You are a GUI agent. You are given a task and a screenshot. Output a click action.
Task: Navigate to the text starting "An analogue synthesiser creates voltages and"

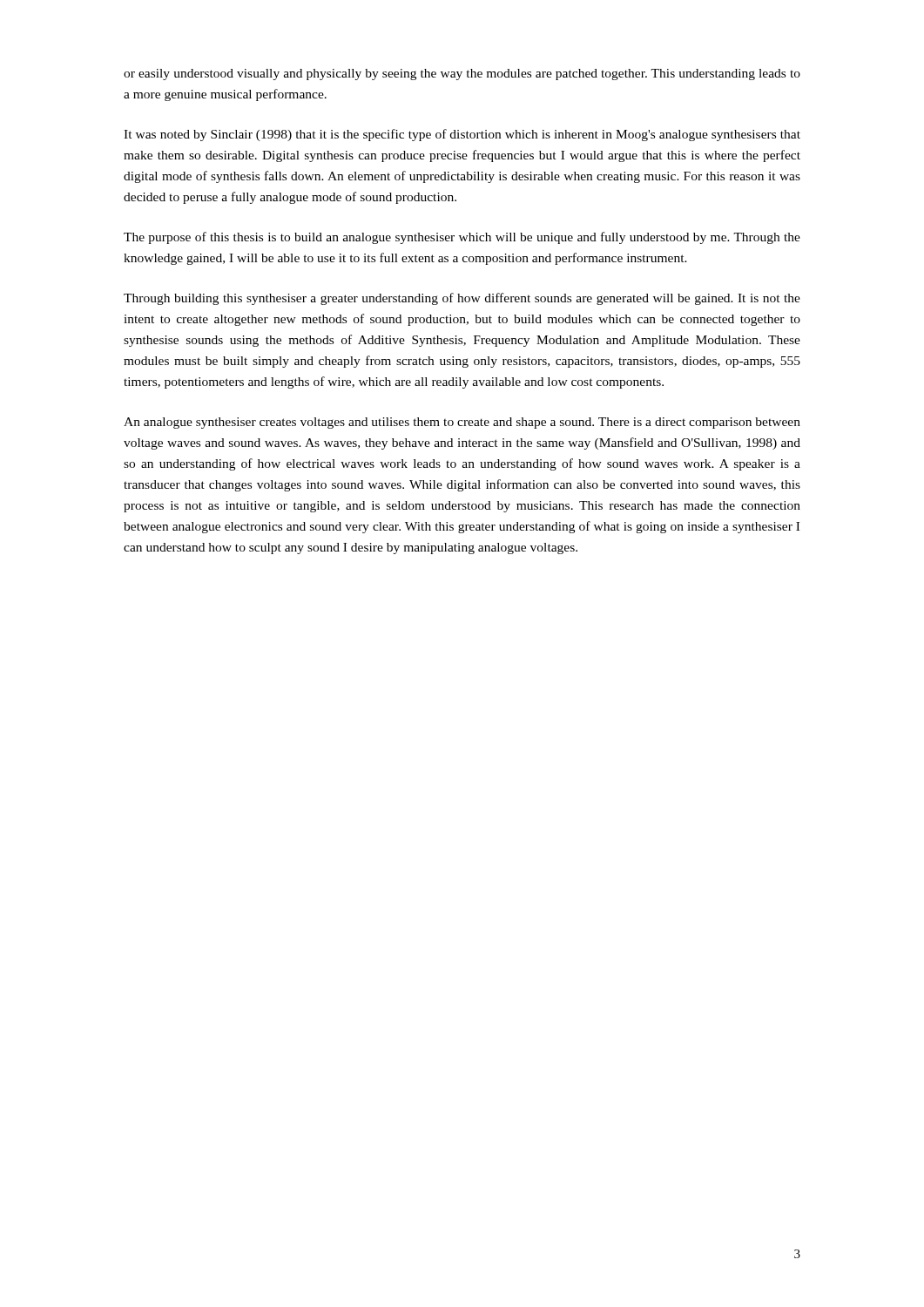462,484
